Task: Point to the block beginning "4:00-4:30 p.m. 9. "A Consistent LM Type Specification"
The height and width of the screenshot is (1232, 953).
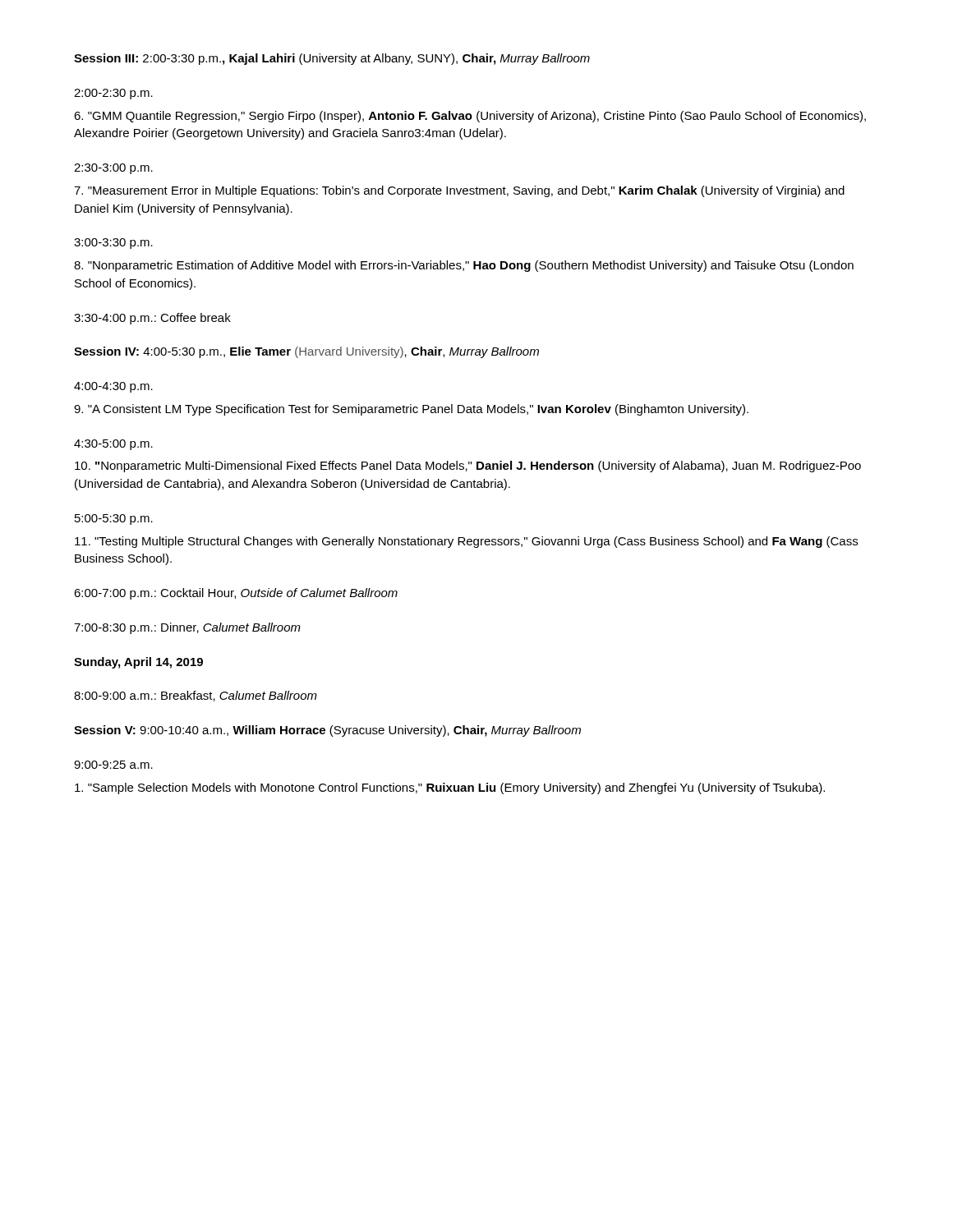Action: (x=476, y=397)
